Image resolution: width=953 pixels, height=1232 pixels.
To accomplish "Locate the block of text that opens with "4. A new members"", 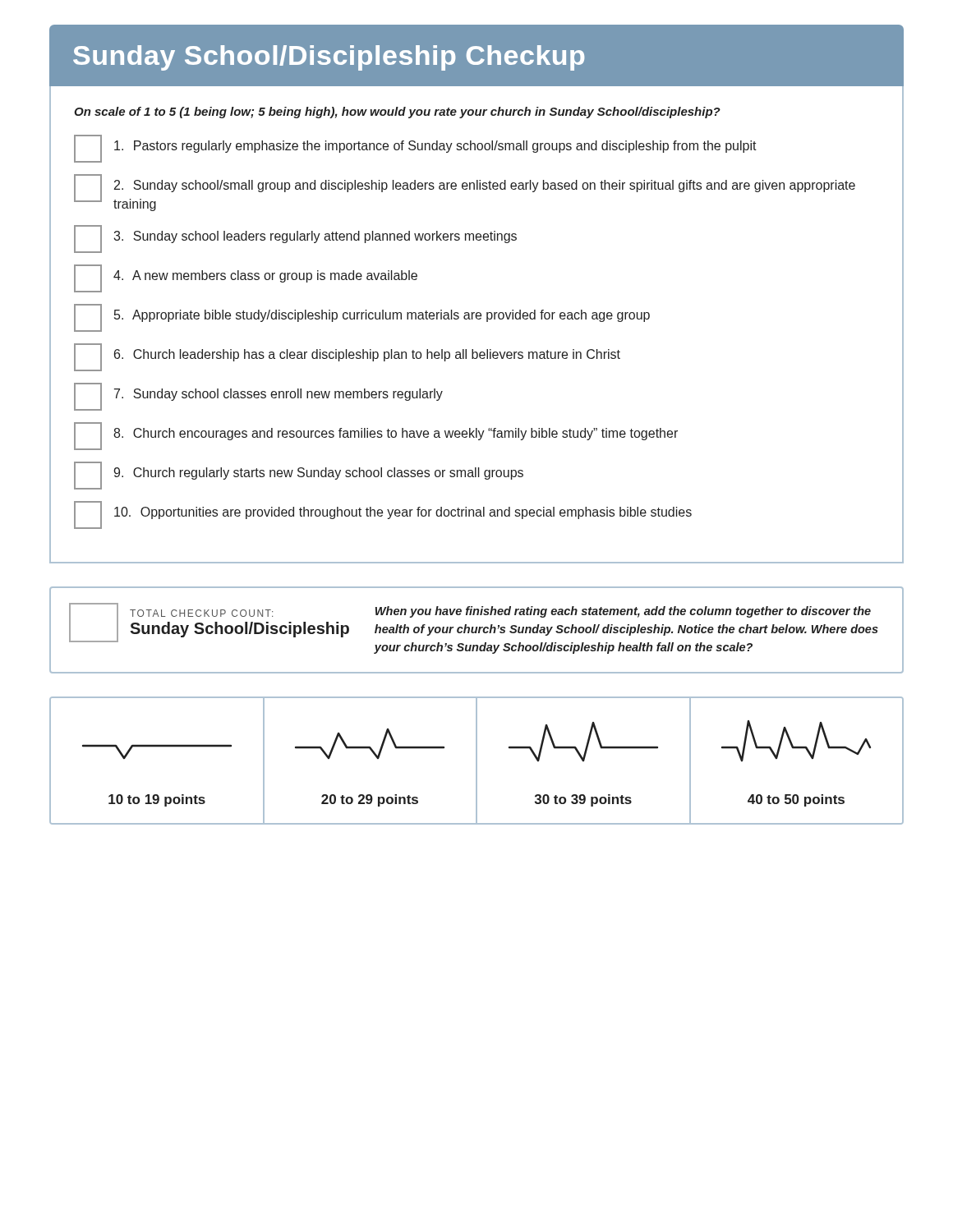I will [x=246, y=278].
